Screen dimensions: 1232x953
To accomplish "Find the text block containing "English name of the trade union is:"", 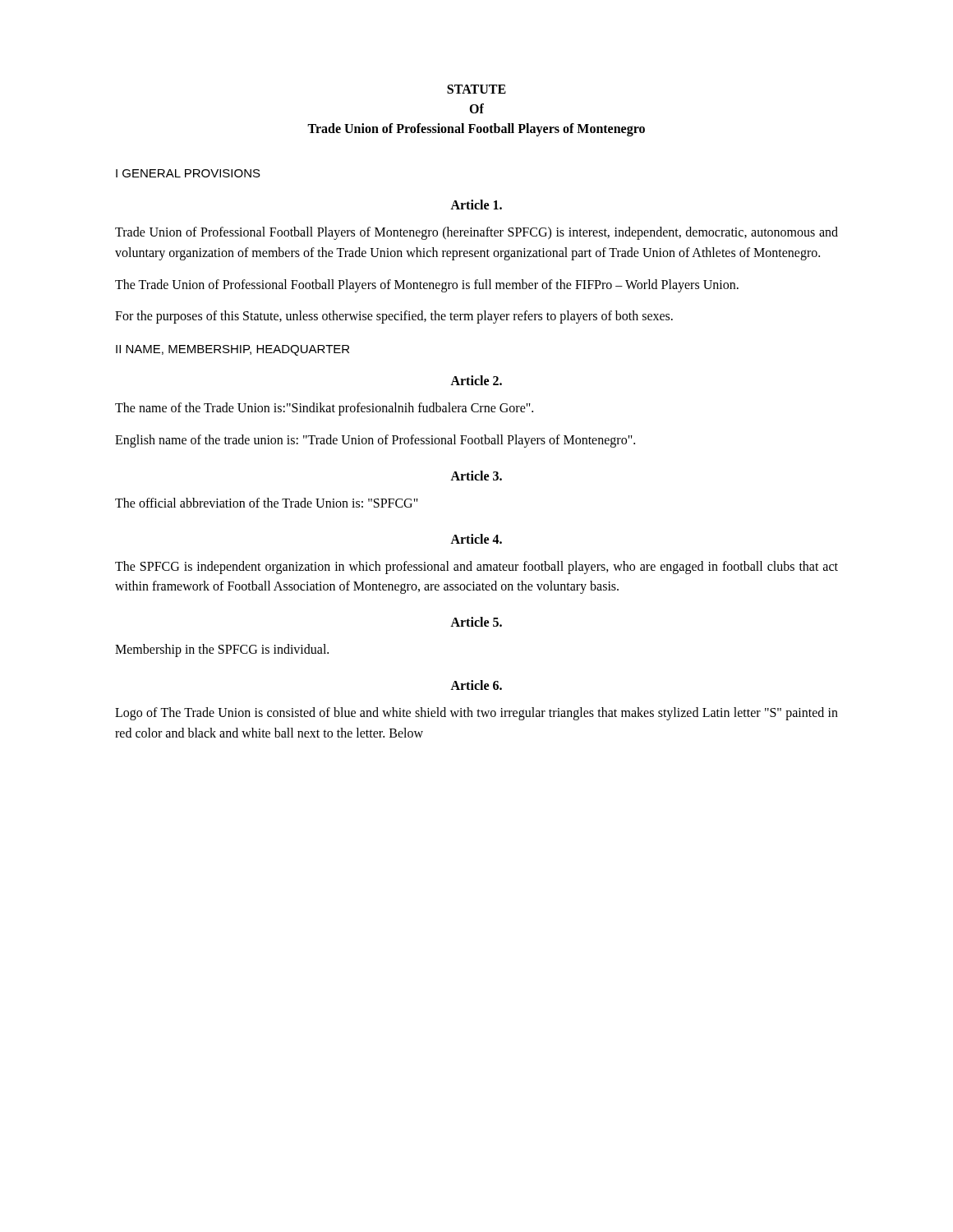I will [376, 440].
